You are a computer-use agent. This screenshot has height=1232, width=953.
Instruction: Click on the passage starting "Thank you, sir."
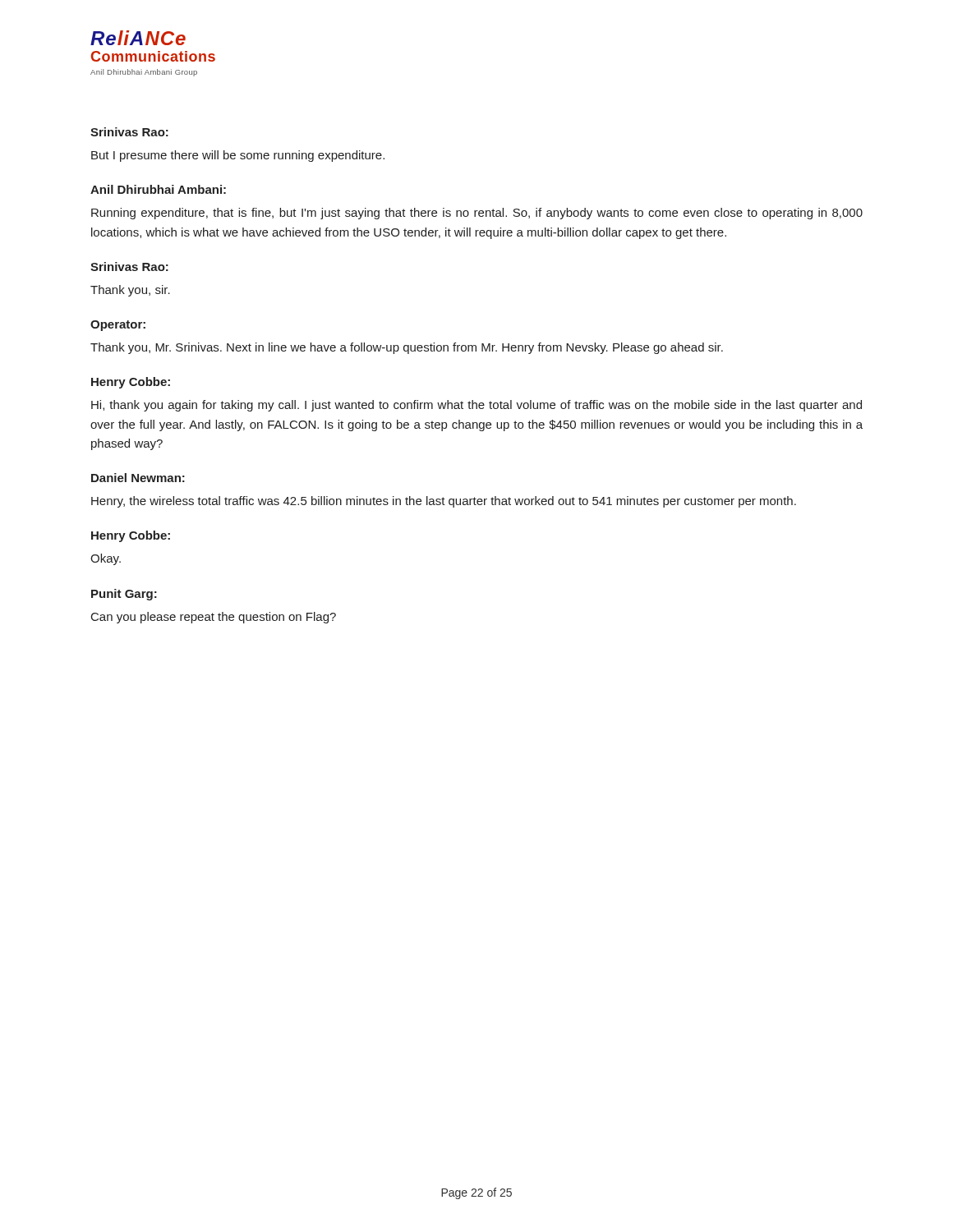130,289
